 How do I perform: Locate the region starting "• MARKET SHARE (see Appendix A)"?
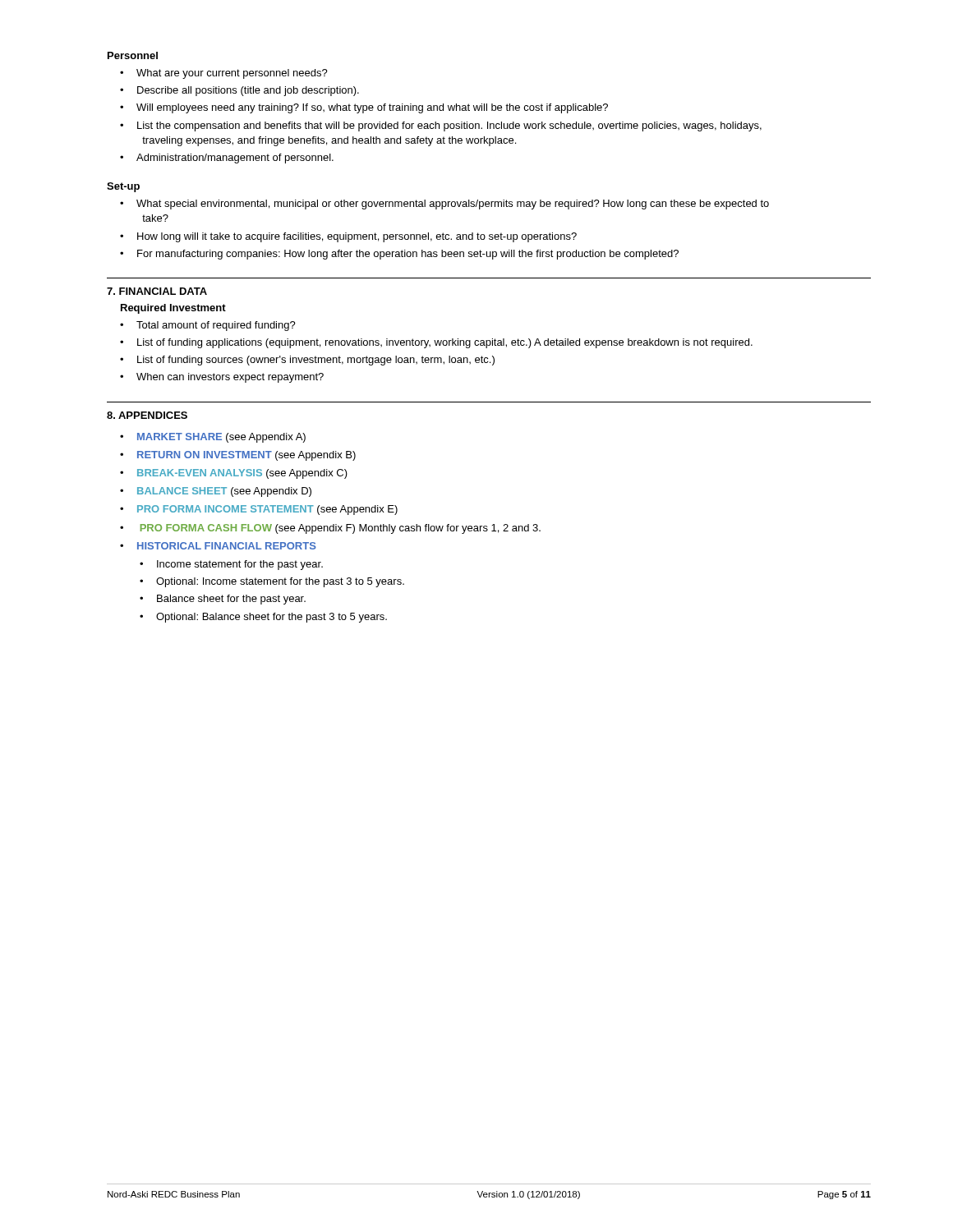(x=213, y=437)
